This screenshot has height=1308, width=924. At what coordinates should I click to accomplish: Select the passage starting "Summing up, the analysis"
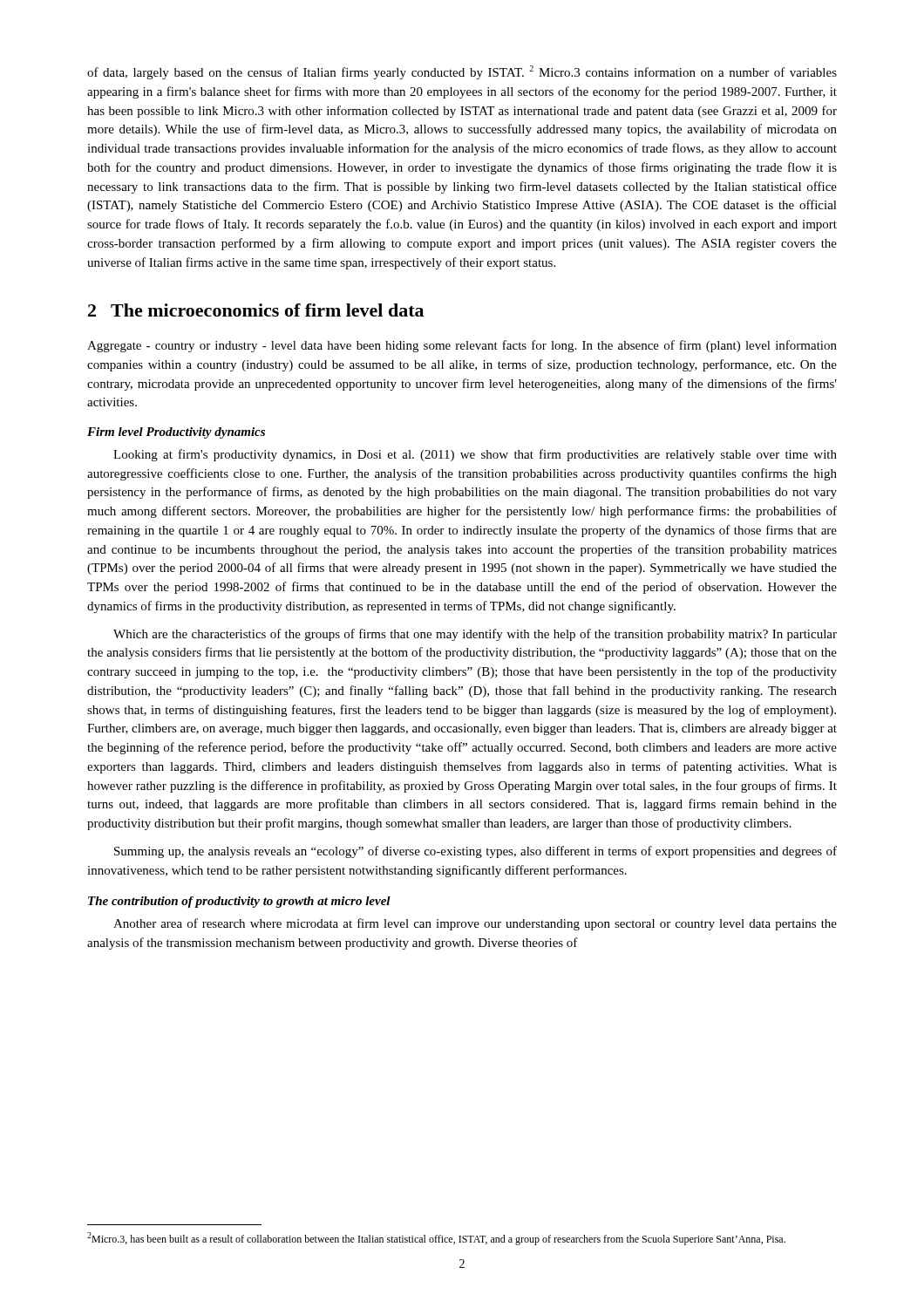(x=462, y=860)
